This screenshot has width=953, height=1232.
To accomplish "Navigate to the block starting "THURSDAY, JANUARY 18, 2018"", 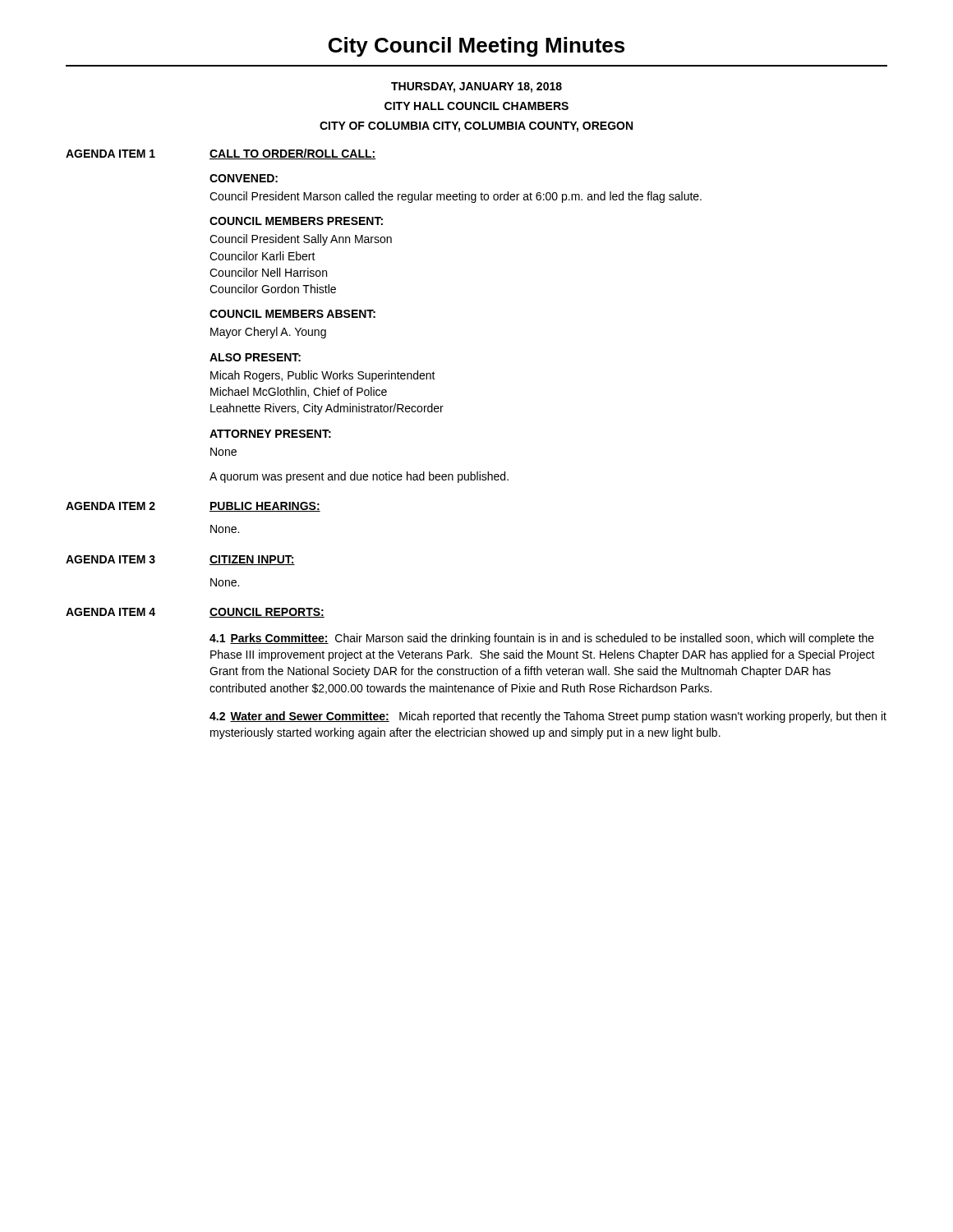I will tap(476, 86).
